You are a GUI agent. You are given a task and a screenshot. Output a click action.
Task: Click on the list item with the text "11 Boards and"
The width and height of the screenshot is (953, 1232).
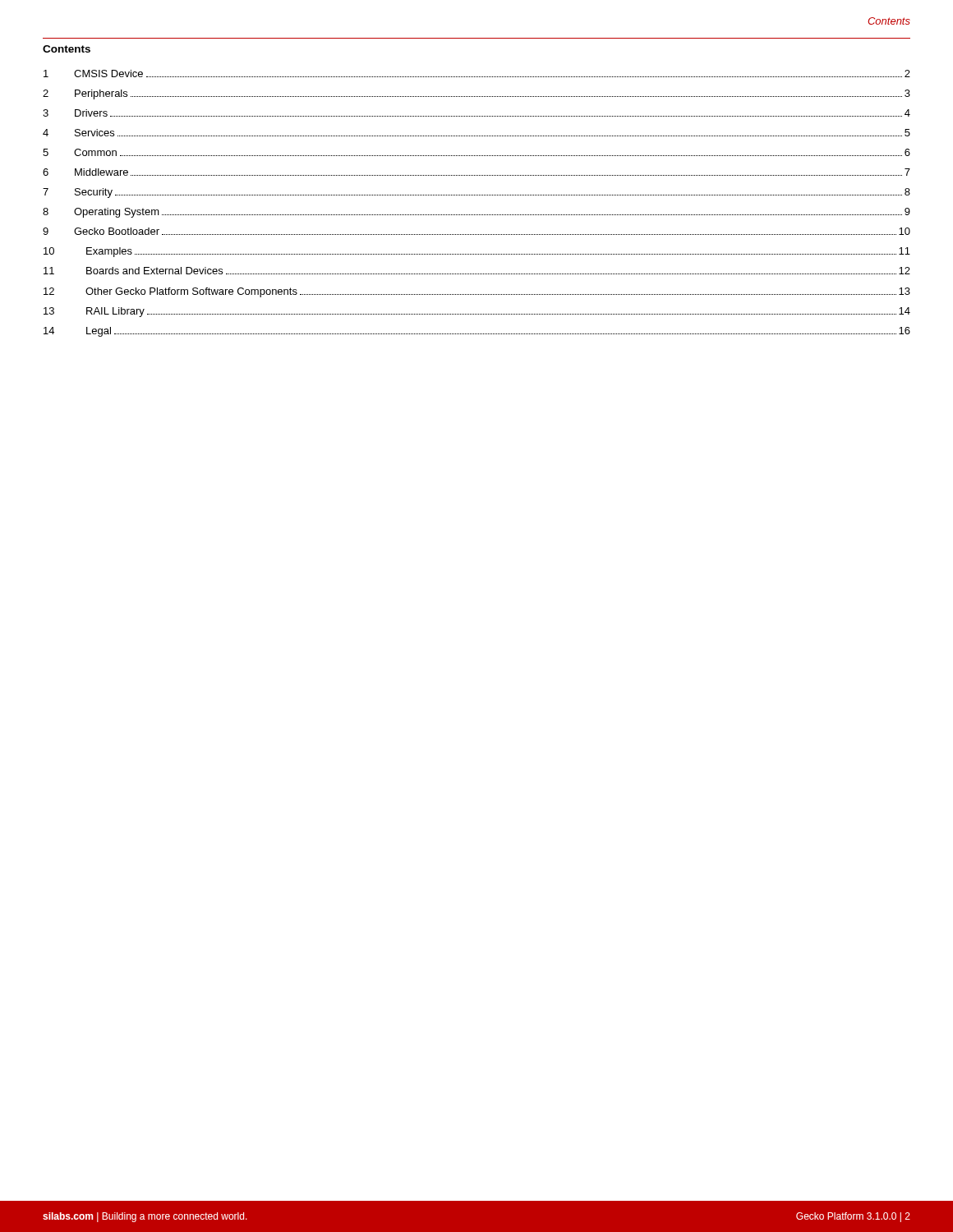(x=476, y=271)
